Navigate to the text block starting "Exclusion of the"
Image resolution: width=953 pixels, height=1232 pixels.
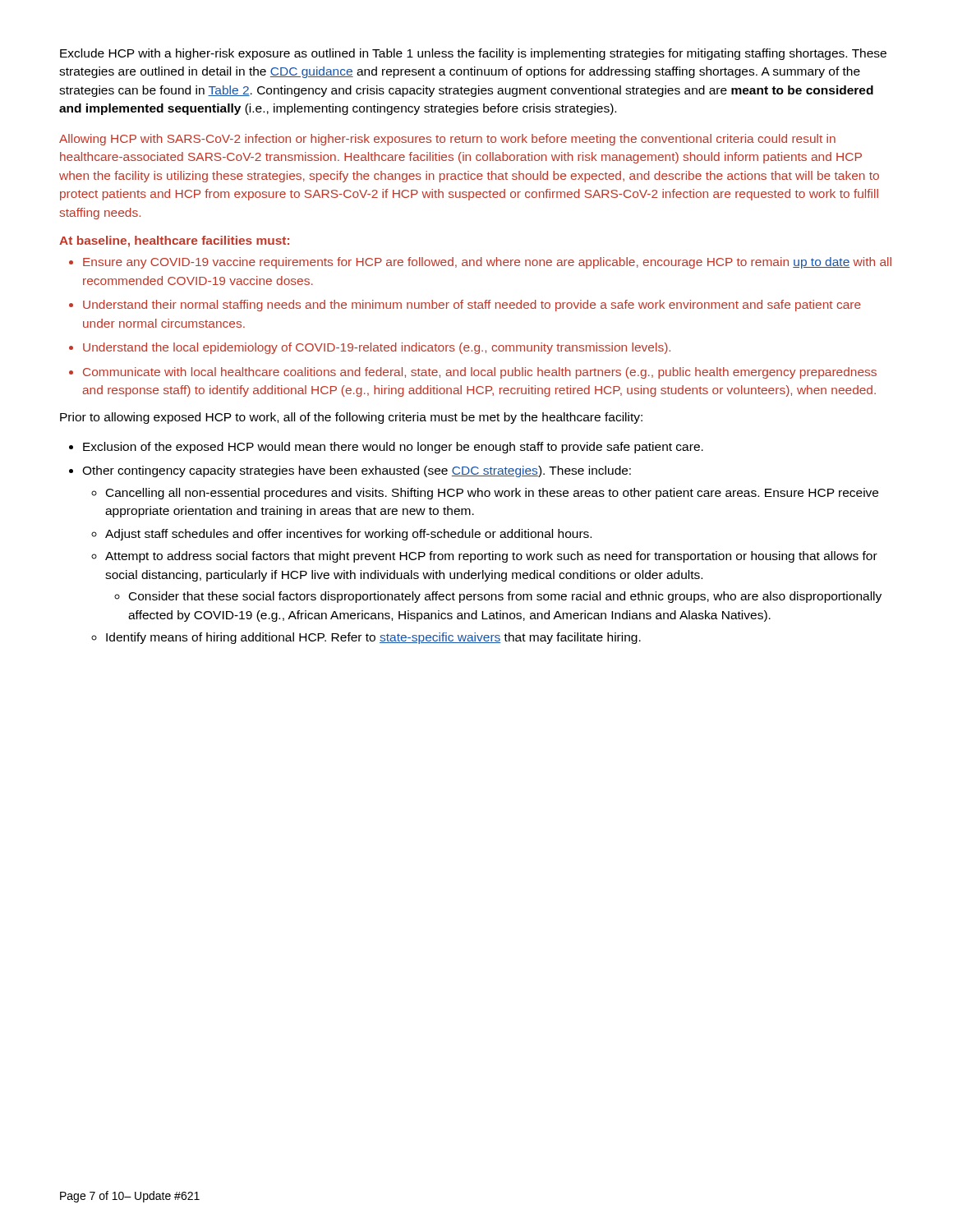point(393,446)
